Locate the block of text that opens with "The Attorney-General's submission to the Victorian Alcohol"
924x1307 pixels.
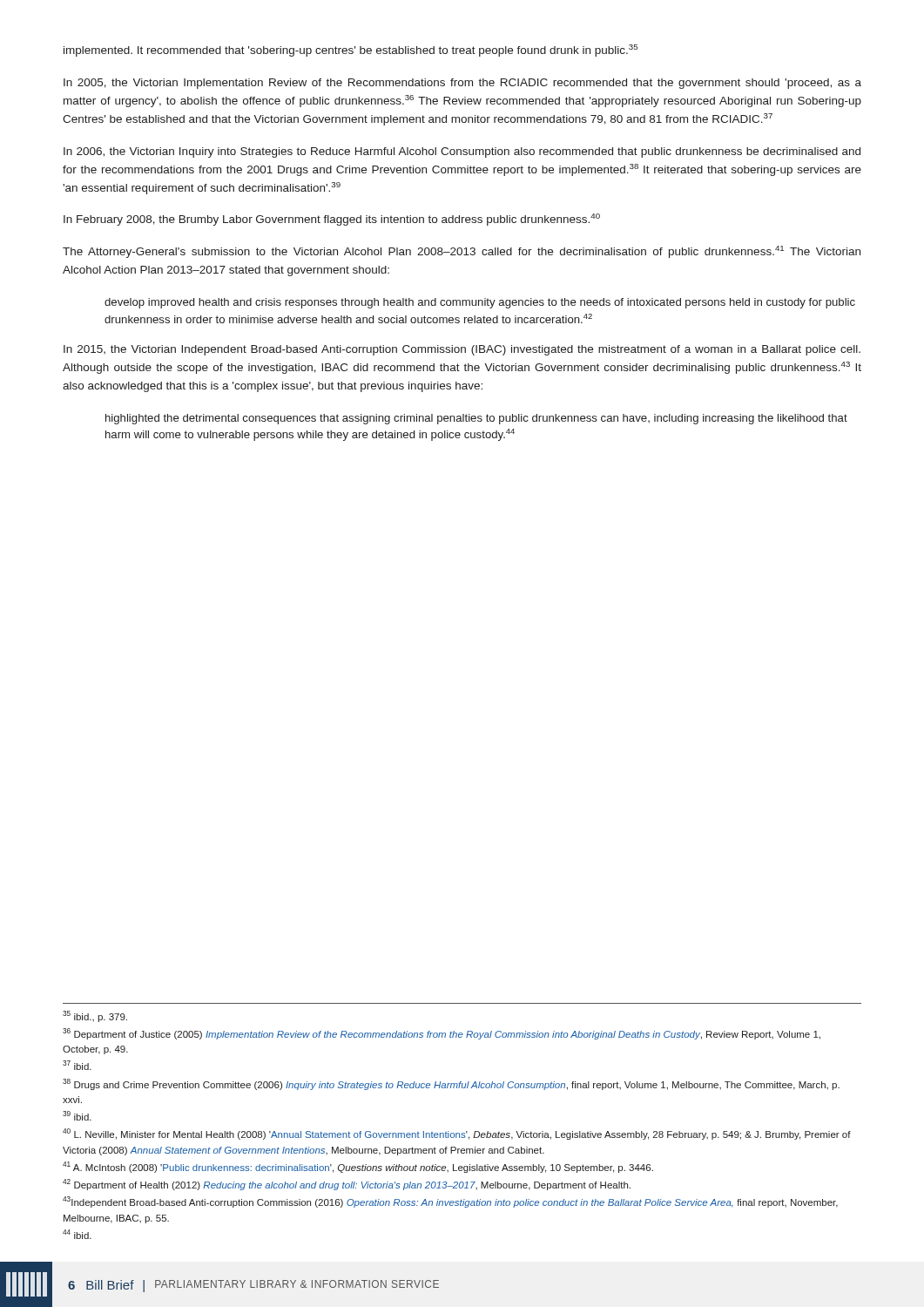462,260
